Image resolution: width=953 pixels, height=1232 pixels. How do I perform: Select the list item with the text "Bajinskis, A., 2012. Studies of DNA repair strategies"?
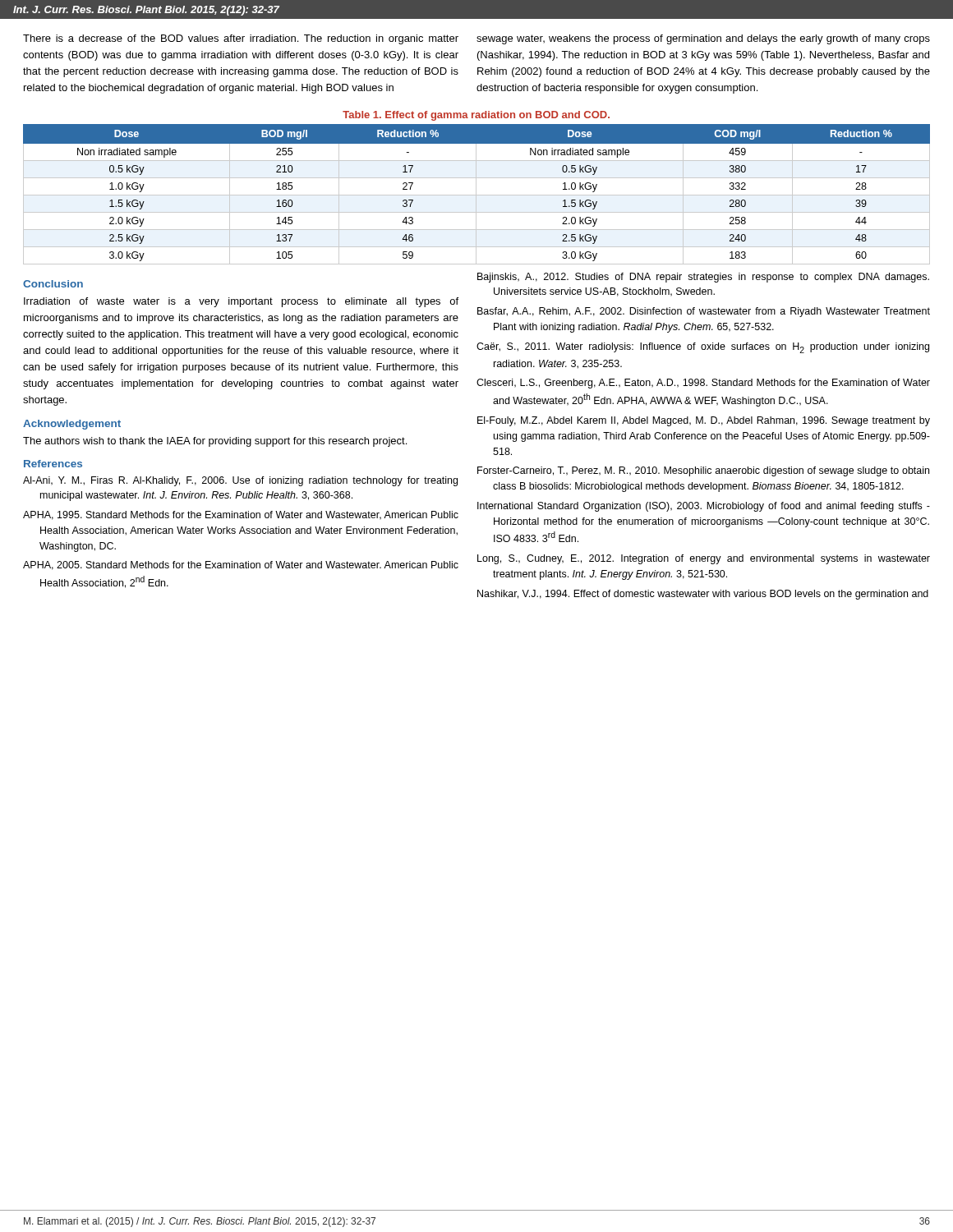coord(703,284)
